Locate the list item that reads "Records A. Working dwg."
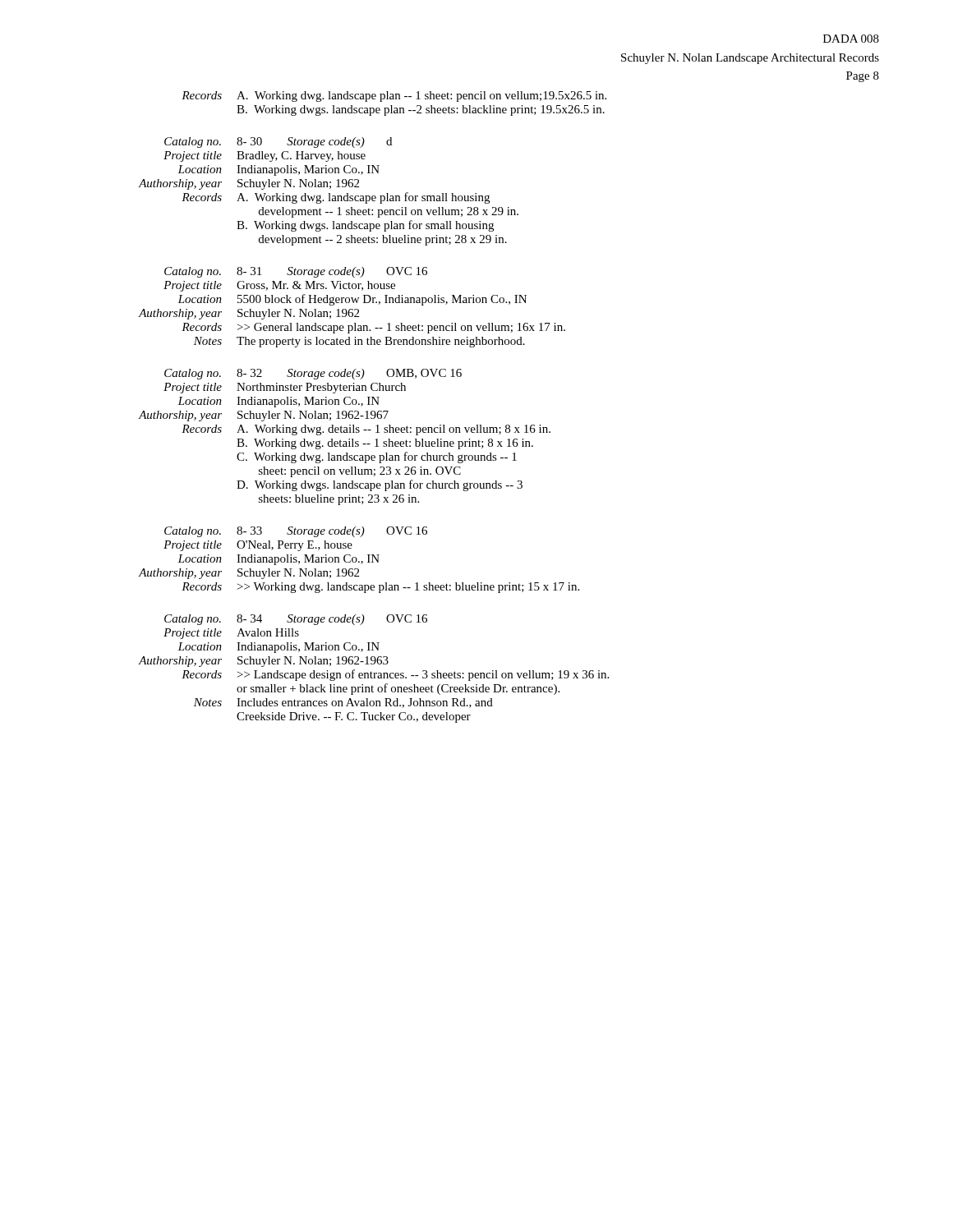This screenshot has width=953, height=1232. [476, 102]
